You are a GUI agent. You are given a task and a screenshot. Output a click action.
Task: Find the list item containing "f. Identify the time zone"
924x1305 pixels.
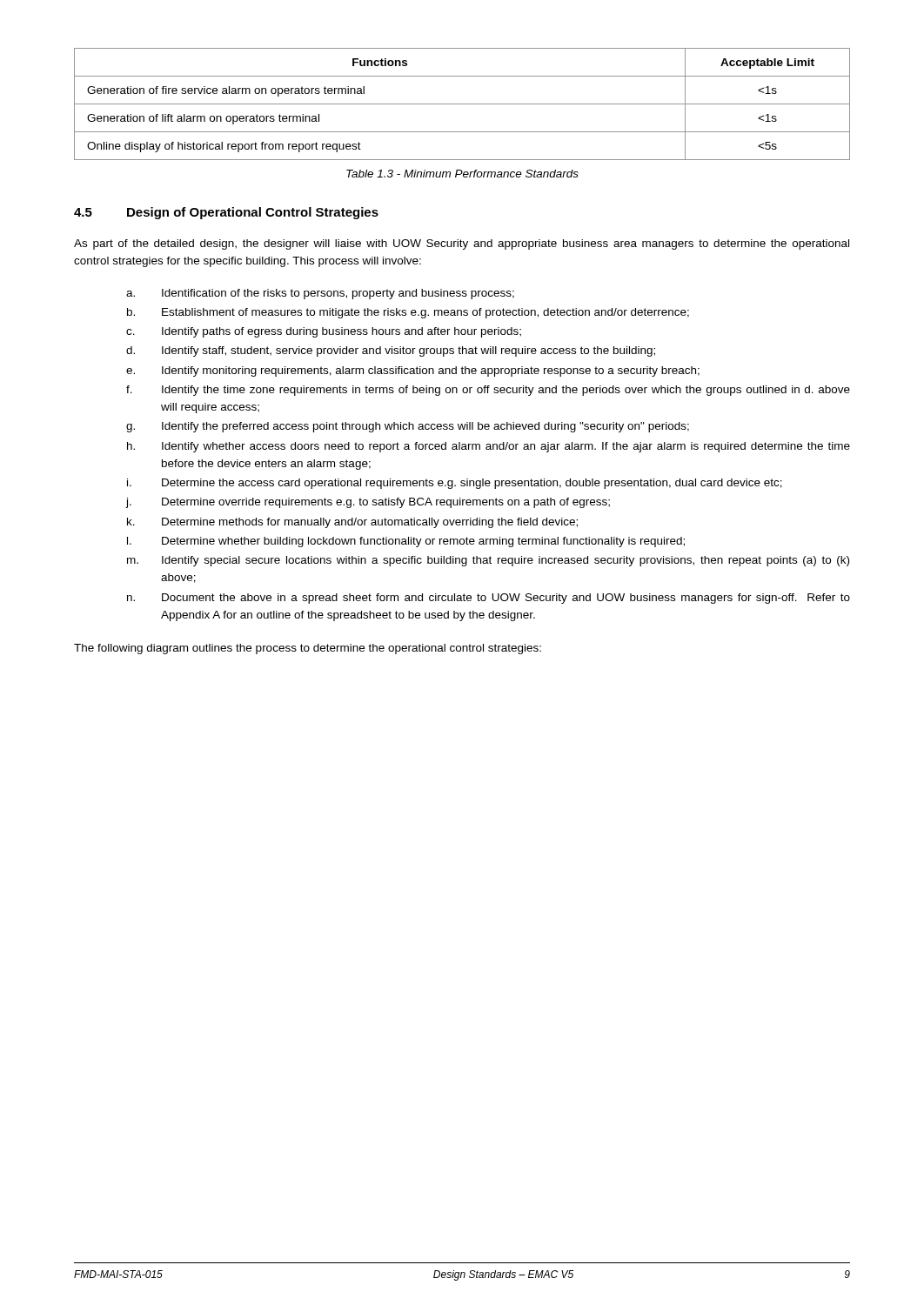click(488, 398)
